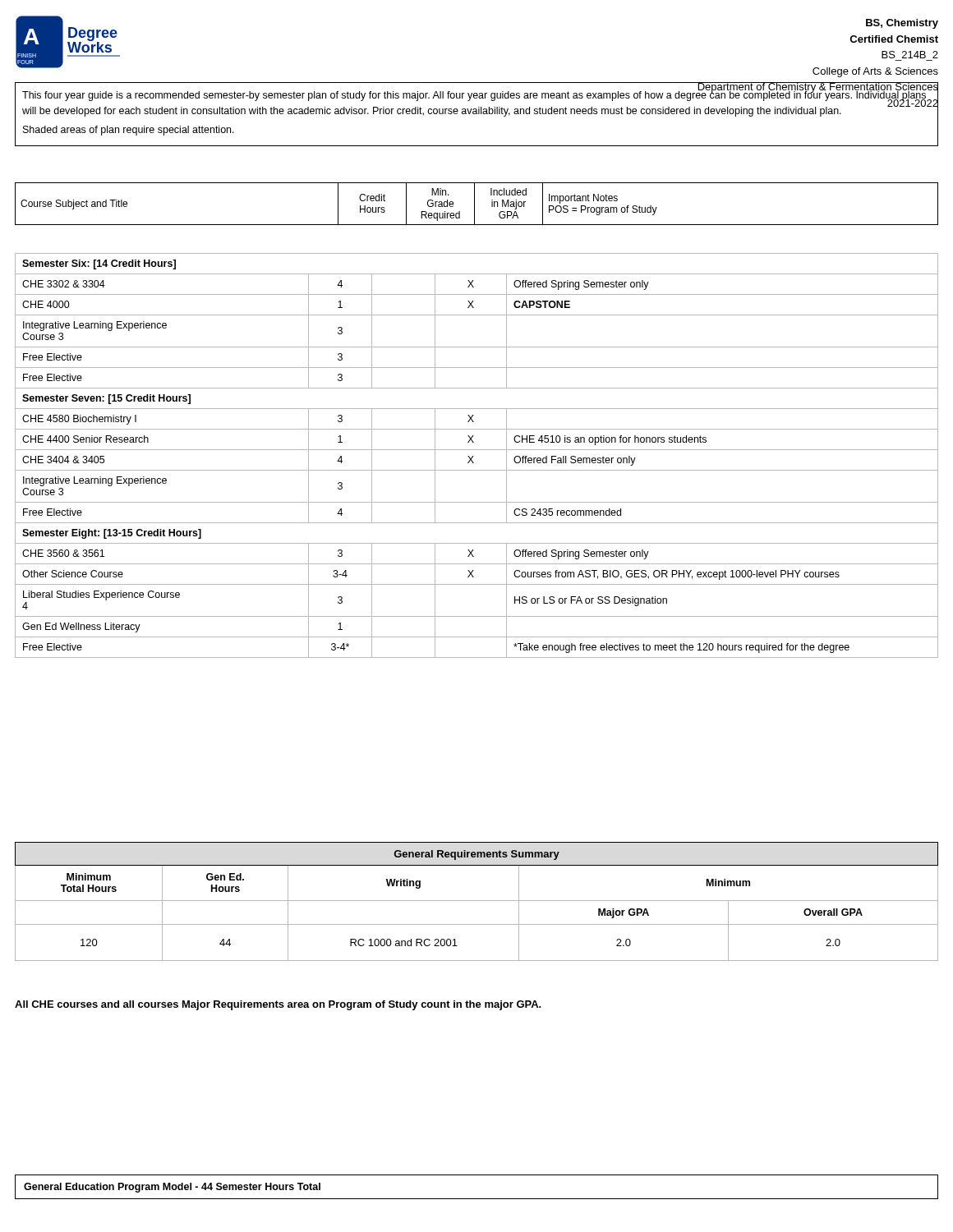Find the table that mentions "Important Notes POS = Program"
The image size is (953, 1232).
click(x=476, y=204)
